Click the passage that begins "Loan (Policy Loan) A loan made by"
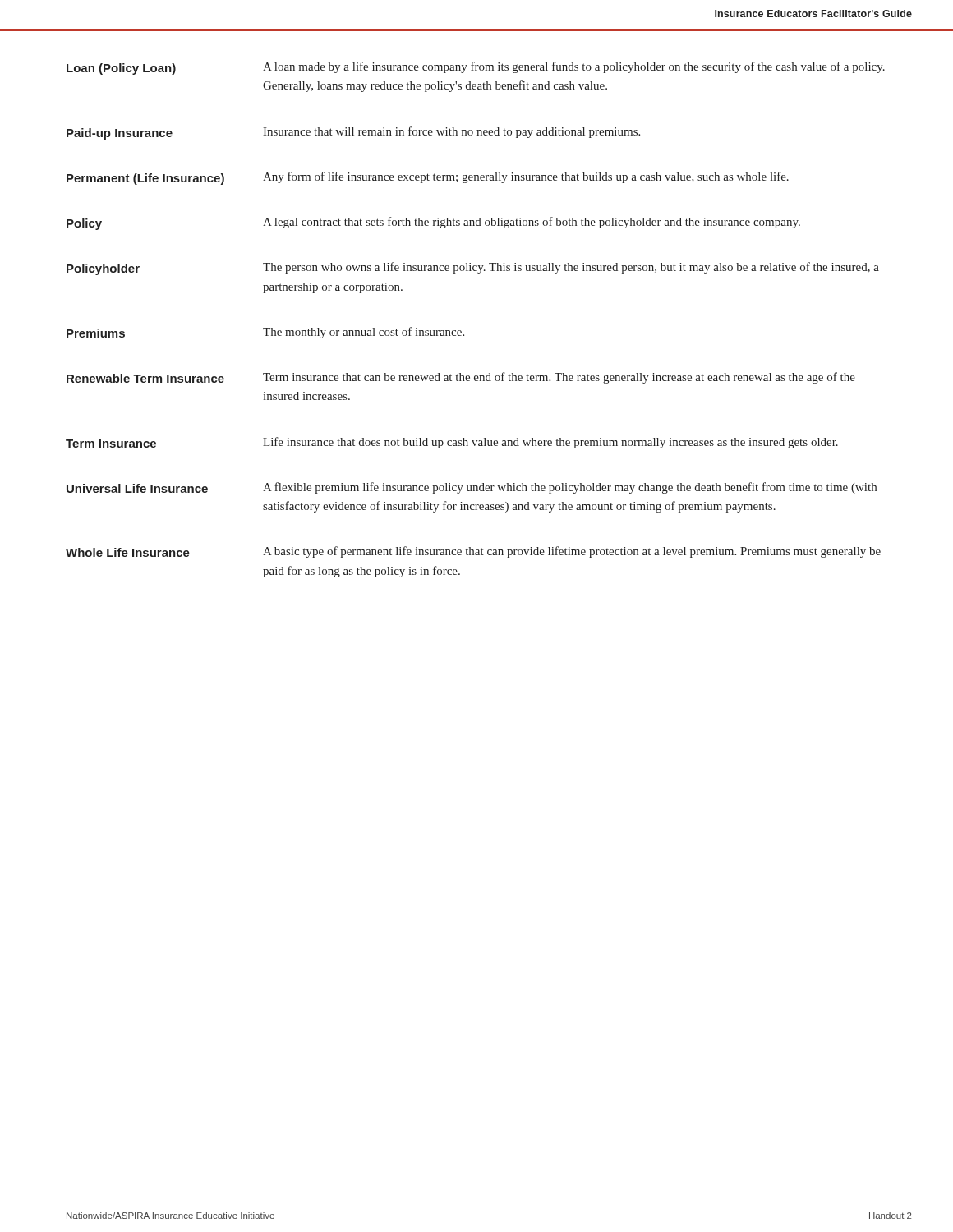This screenshot has height=1232, width=953. pos(476,77)
